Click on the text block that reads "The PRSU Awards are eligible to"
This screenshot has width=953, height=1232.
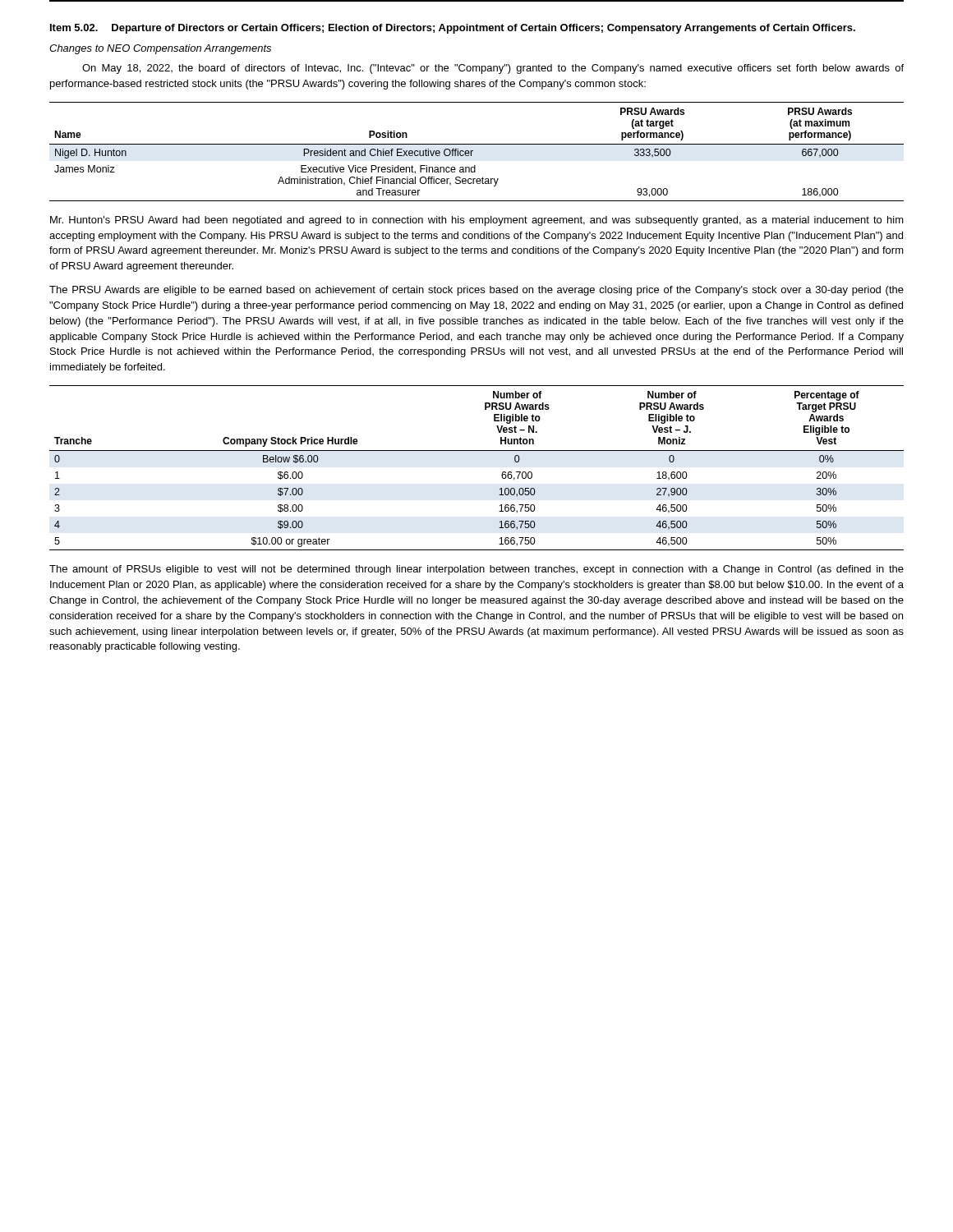point(476,329)
